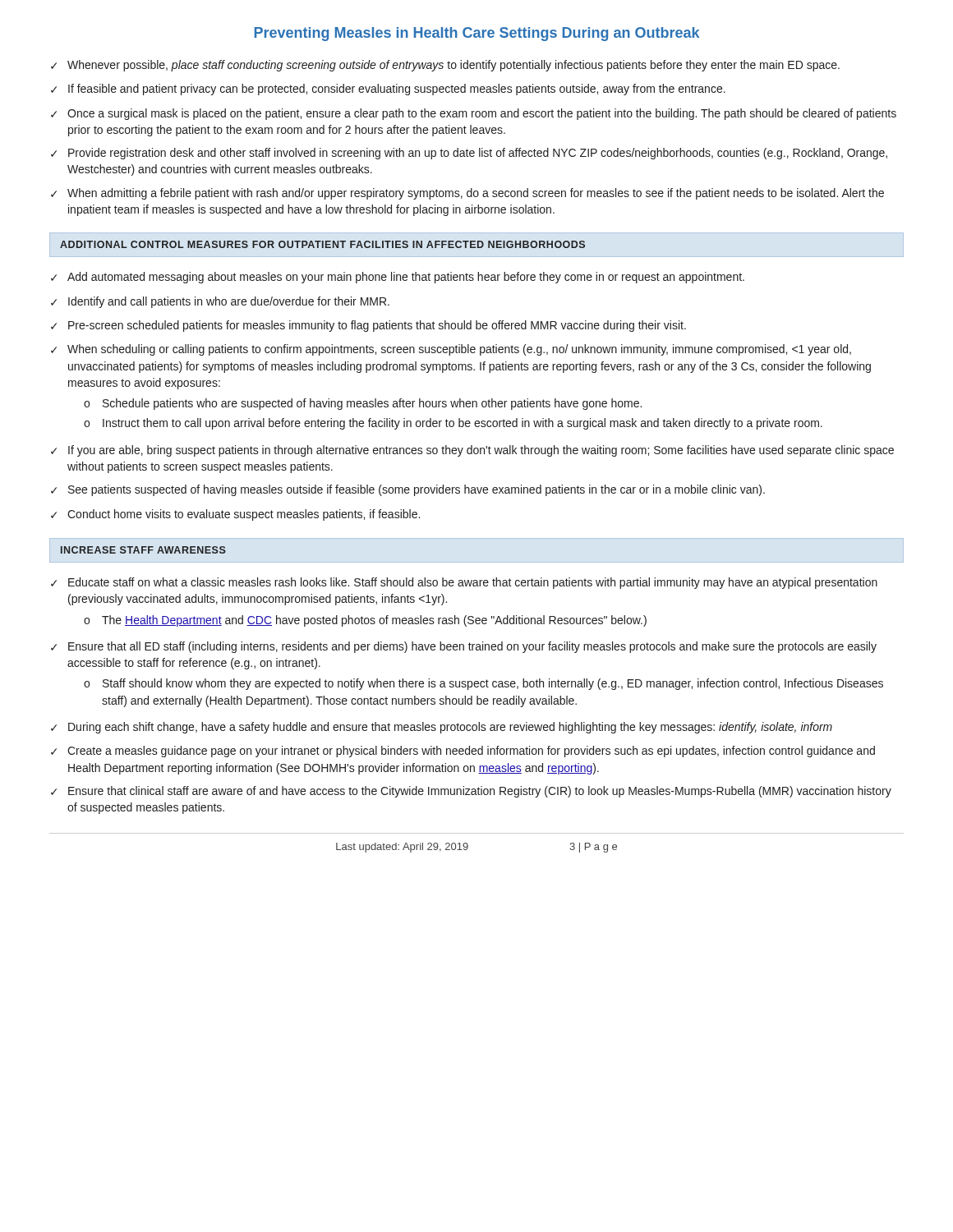Locate the element starting "✓ When admitting a febrile patient"
This screenshot has width=953, height=1232.
[x=476, y=201]
